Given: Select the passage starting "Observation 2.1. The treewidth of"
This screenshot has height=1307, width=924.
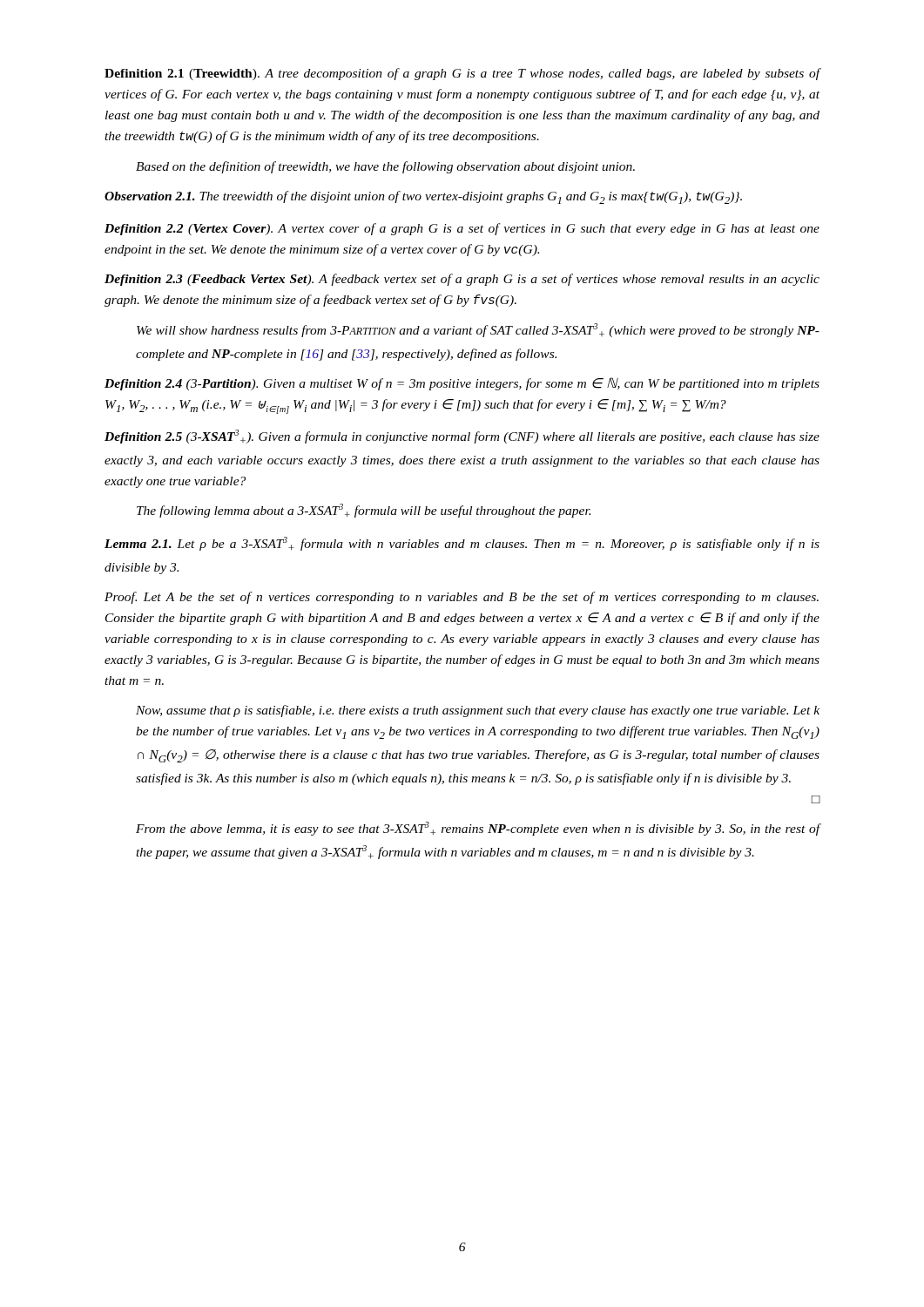Looking at the screenshot, I should pyautogui.click(x=462, y=197).
